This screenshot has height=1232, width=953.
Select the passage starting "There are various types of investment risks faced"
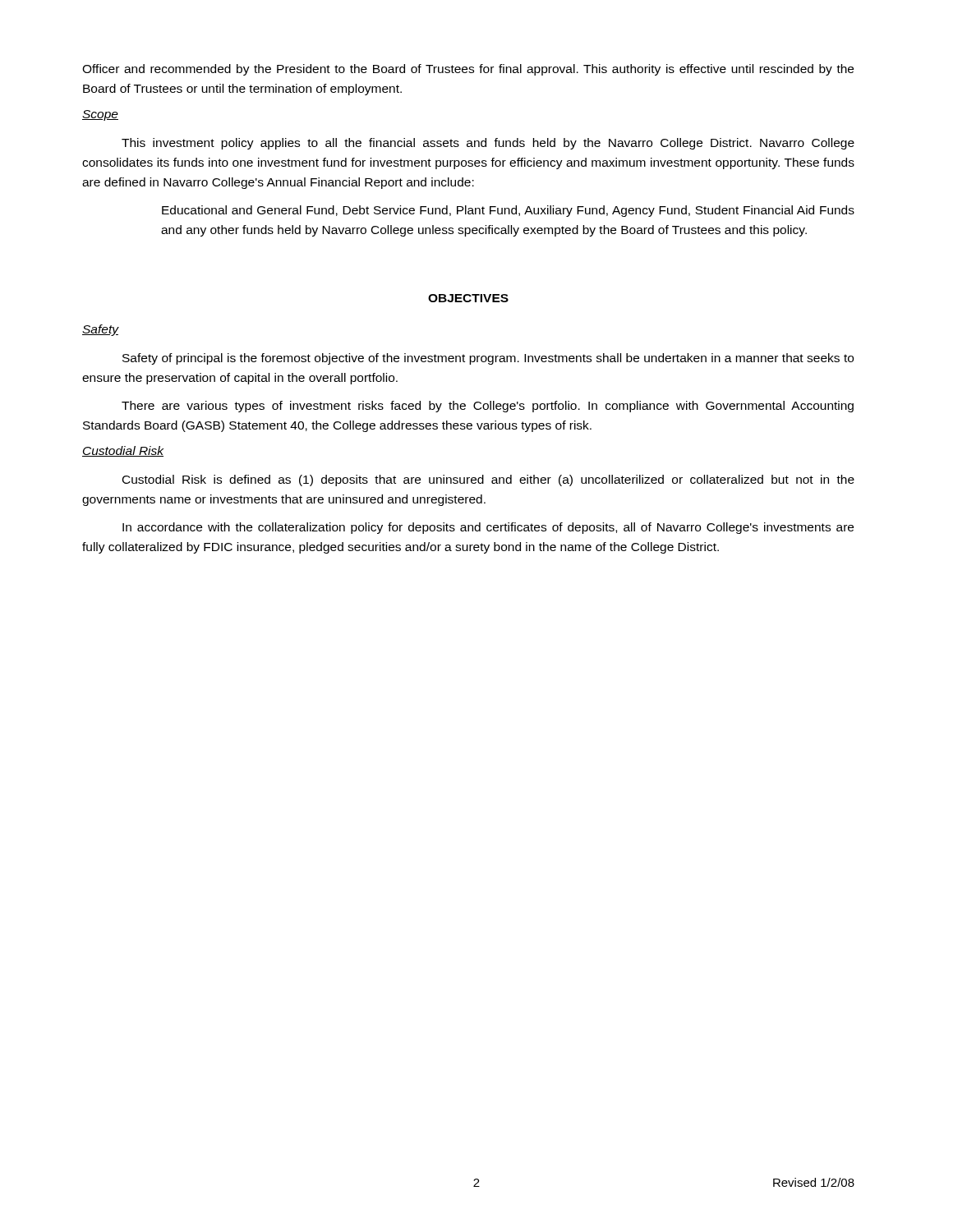tap(468, 415)
